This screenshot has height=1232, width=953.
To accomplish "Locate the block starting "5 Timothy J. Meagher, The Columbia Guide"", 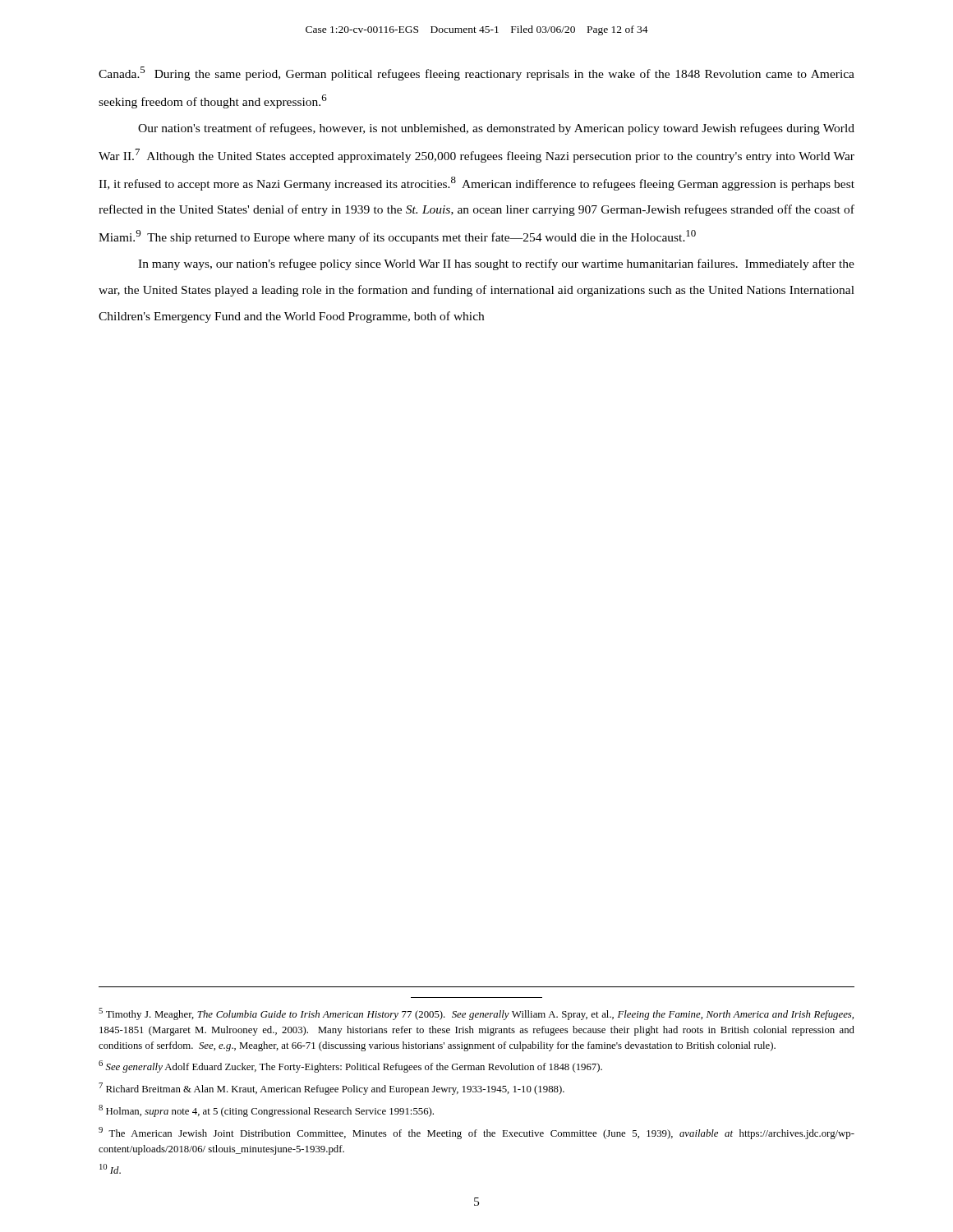I will (476, 1029).
